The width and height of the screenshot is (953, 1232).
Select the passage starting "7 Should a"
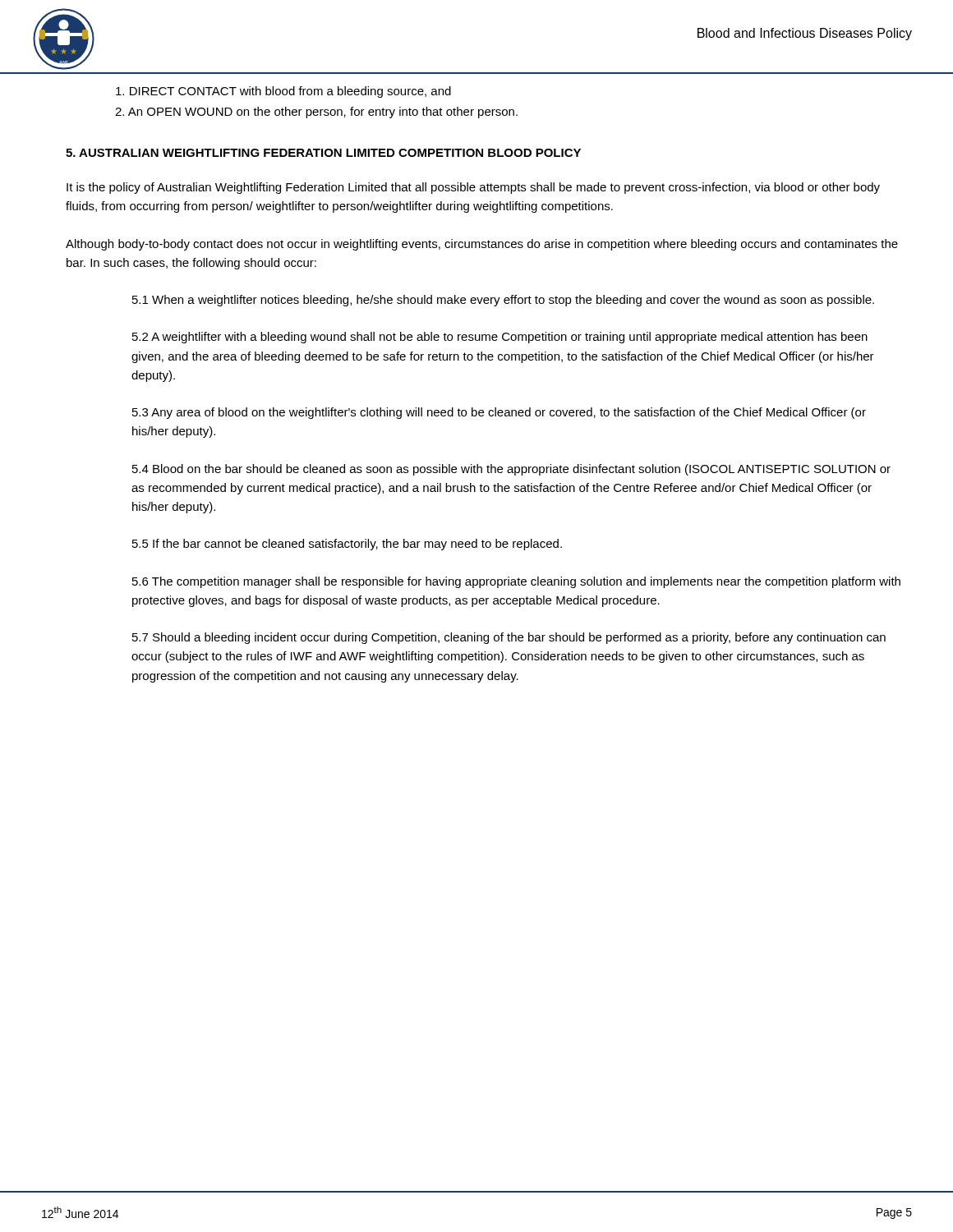click(x=509, y=656)
